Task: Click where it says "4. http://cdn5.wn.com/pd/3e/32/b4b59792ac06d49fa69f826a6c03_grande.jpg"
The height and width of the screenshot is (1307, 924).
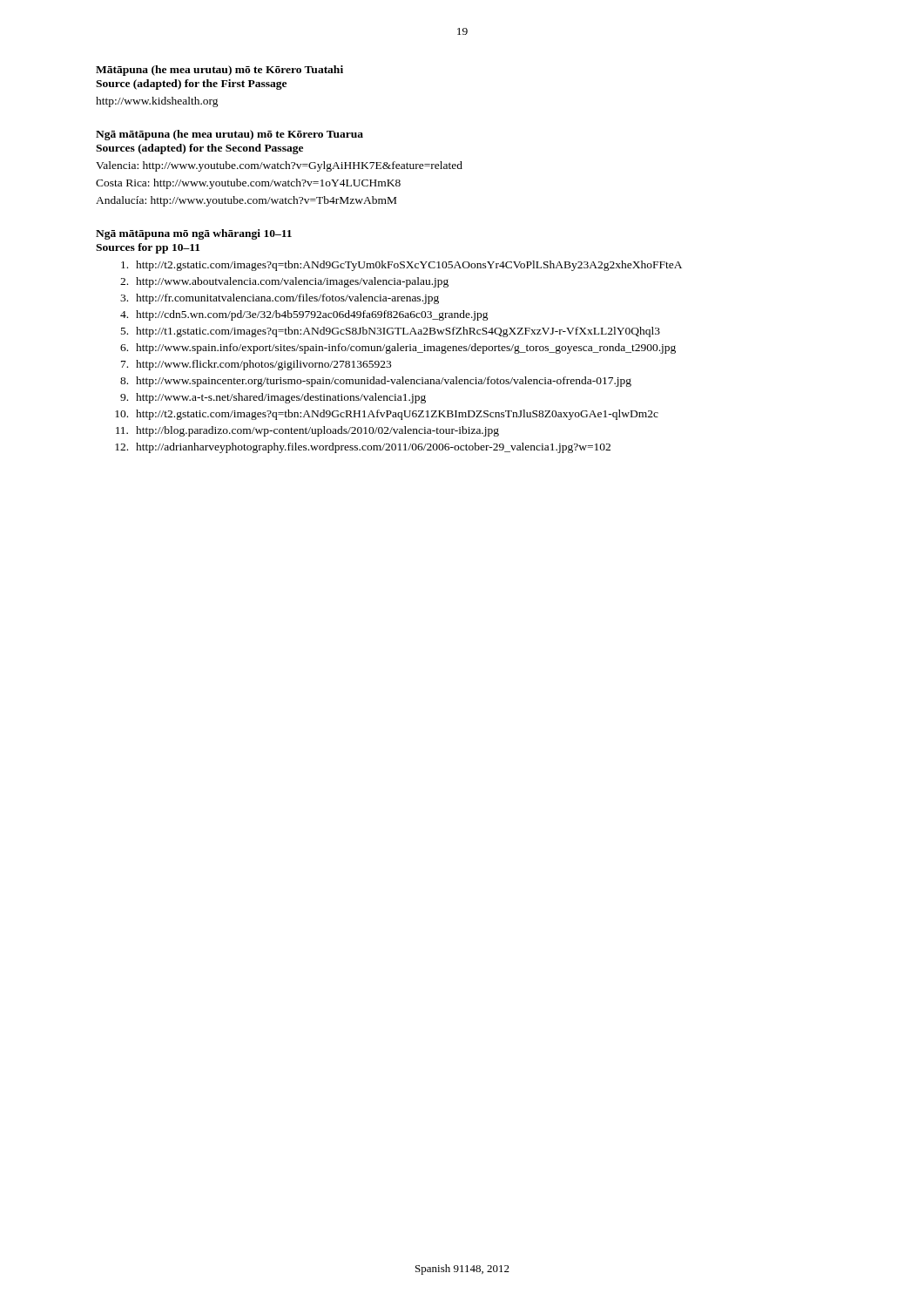Action: (462, 315)
